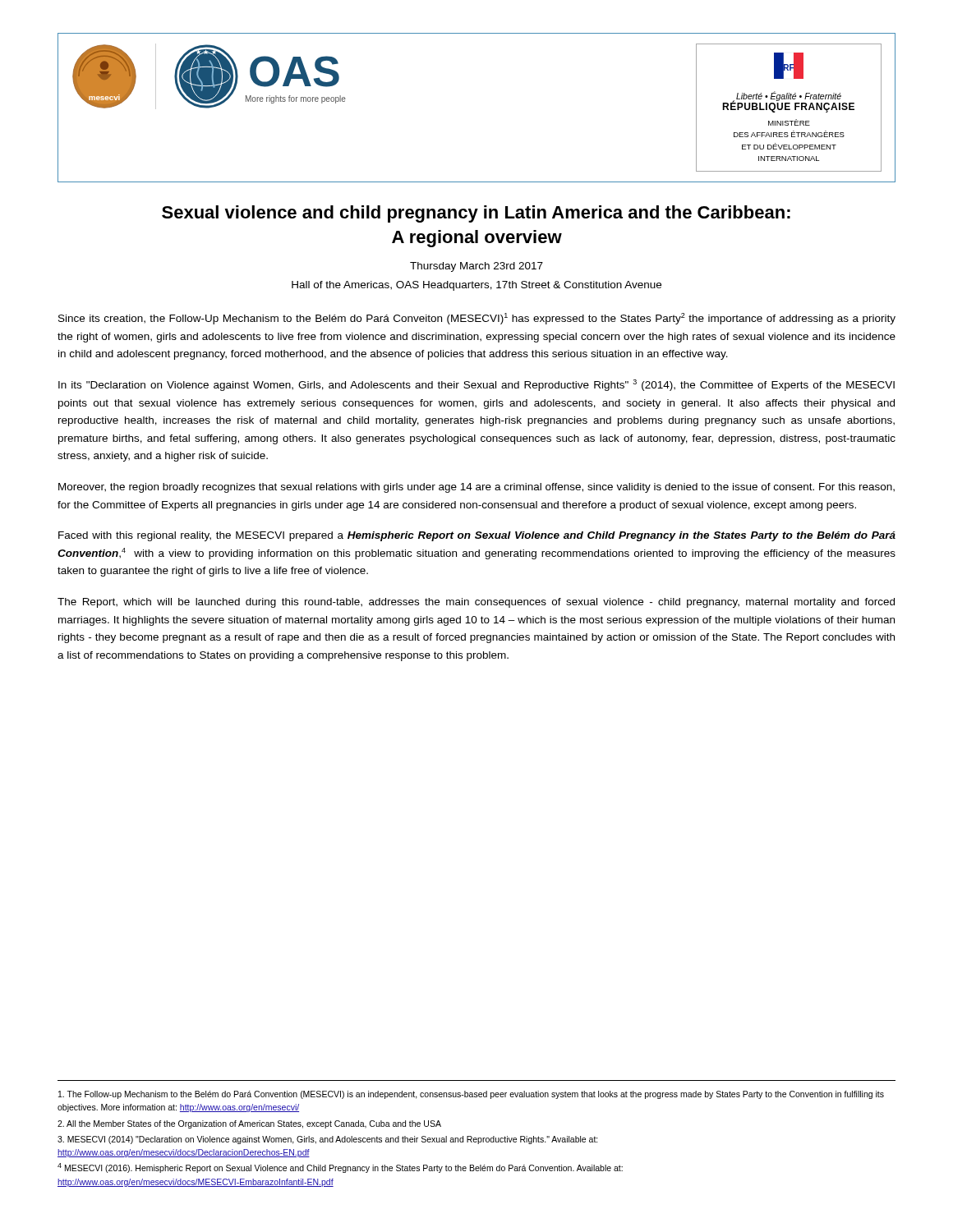The image size is (953, 1232).
Task: Select the logo
Action: 476,108
